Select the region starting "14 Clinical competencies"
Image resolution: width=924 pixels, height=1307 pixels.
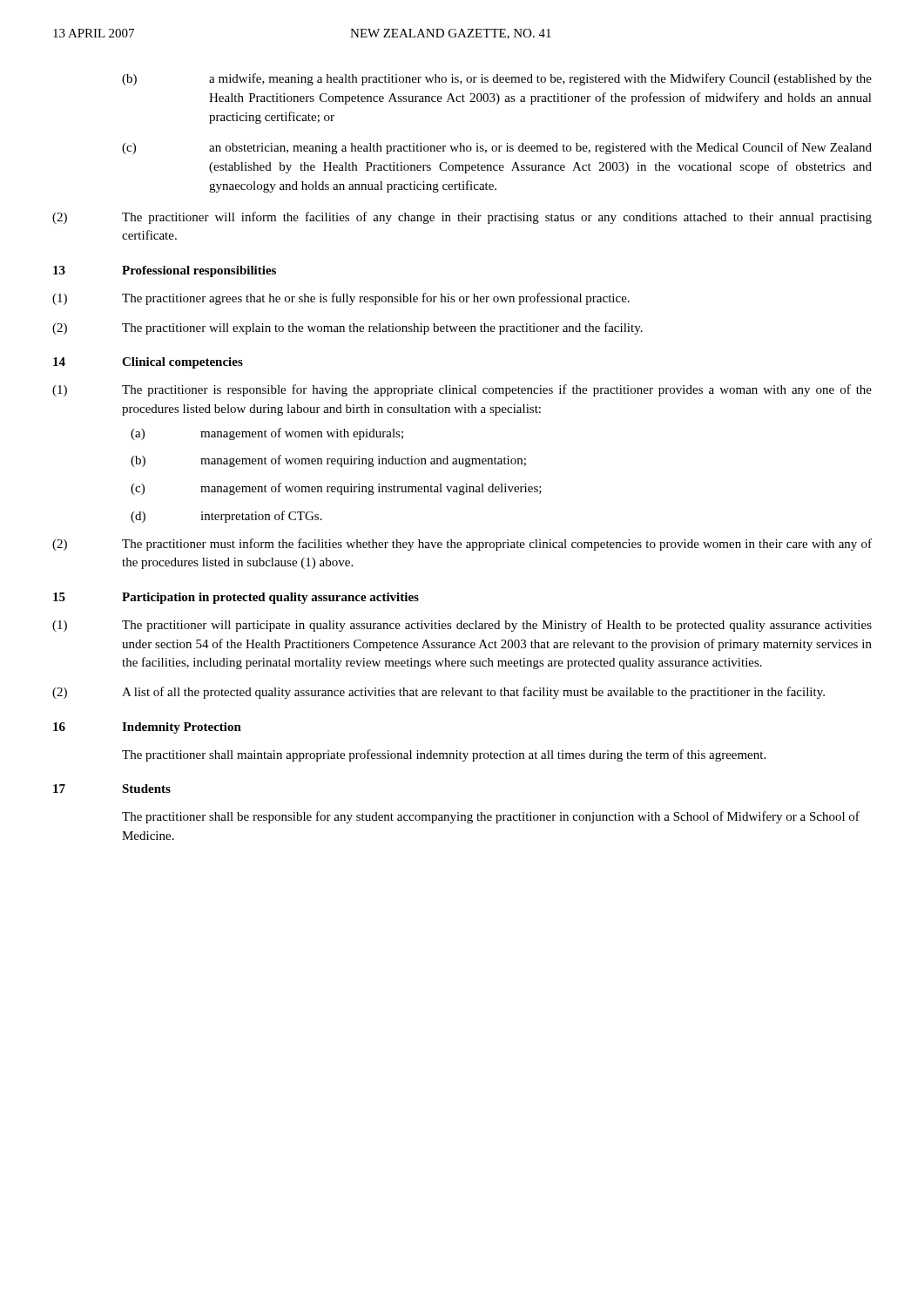(148, 363)
